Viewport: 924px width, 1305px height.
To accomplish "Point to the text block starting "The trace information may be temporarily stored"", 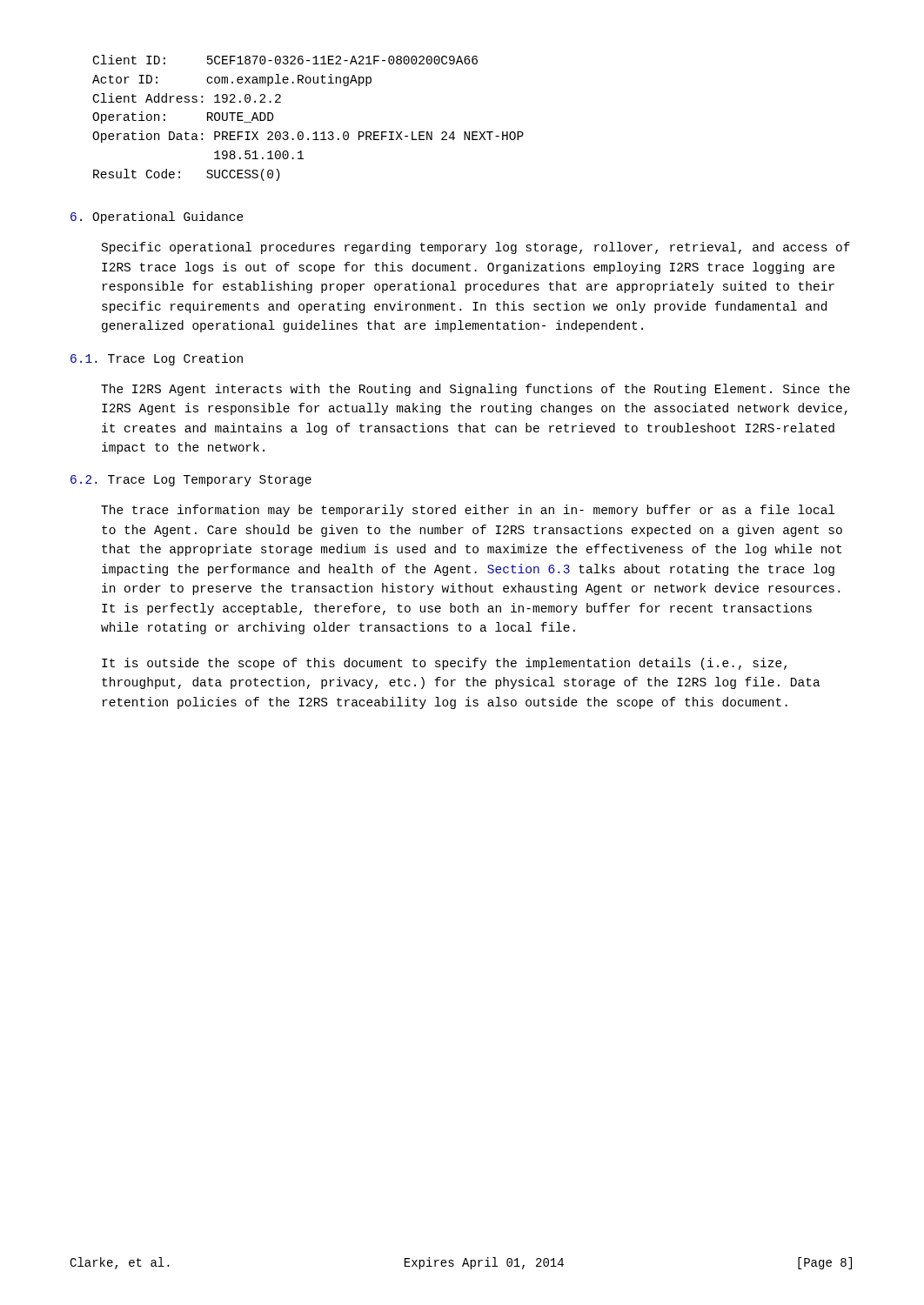I will point(472,570).
